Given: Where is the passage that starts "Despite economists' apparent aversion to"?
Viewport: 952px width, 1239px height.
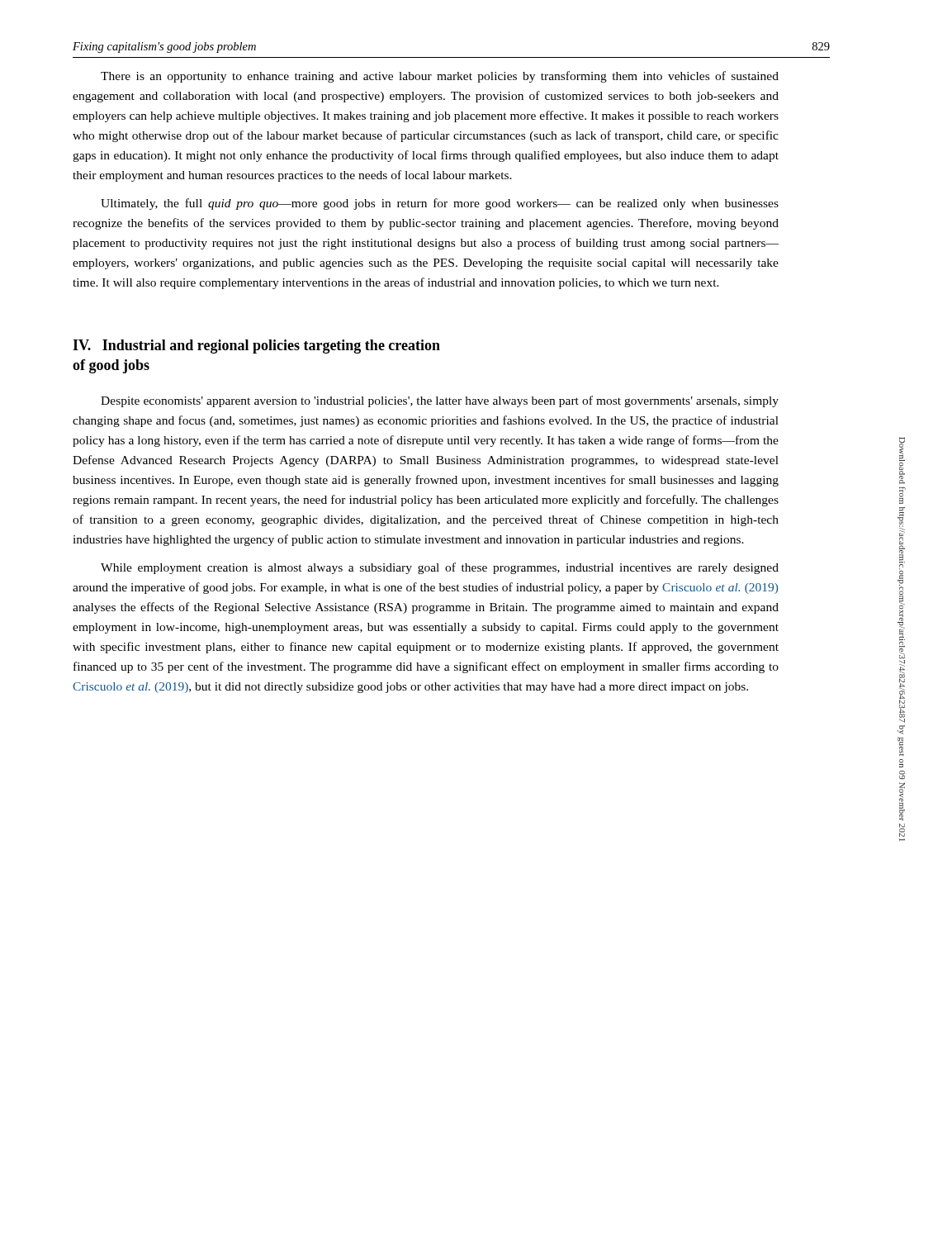Looking at the screenshot, I should tap(426, 469).
